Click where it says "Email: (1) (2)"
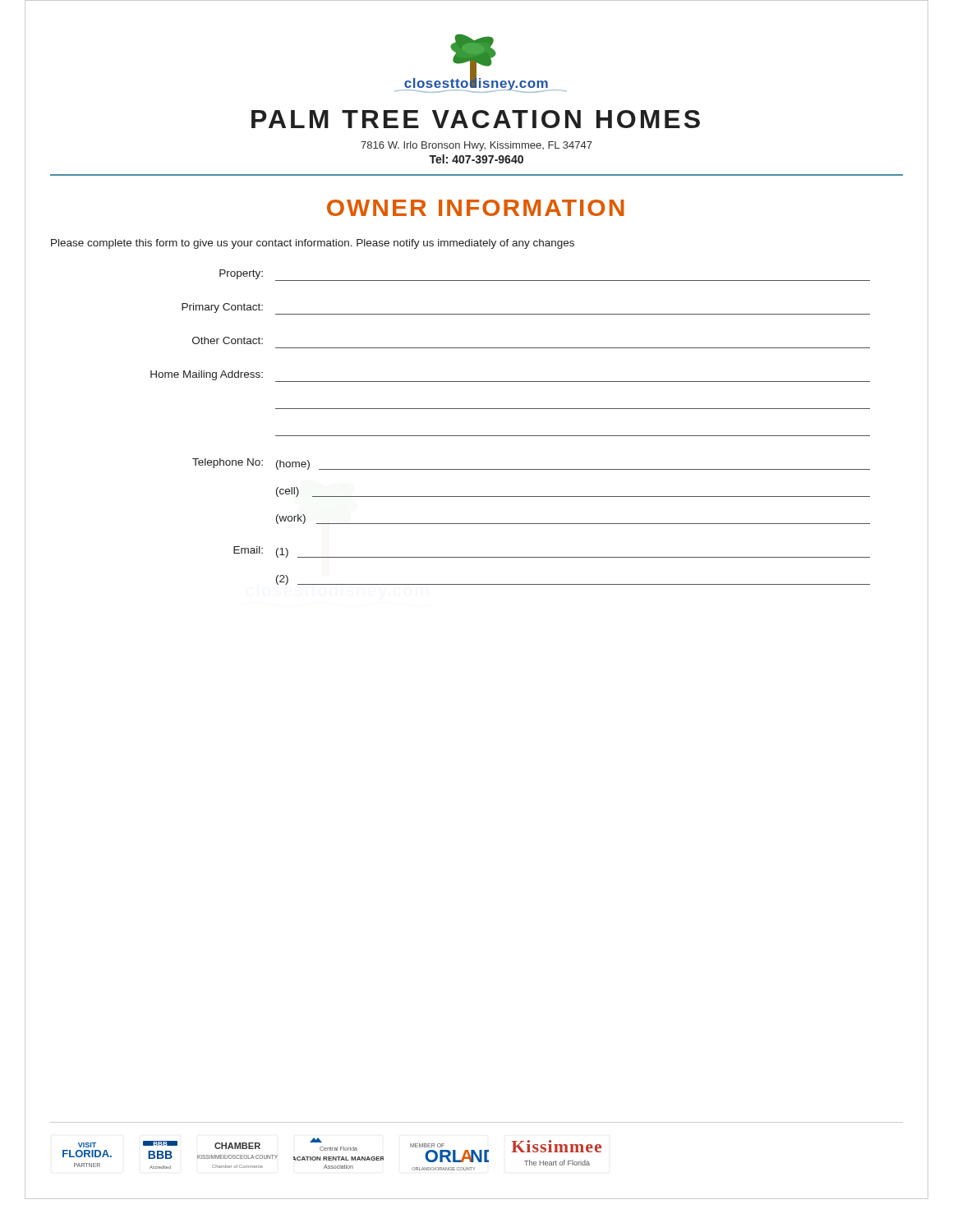 pyautogui.click(x=476, y=563)
